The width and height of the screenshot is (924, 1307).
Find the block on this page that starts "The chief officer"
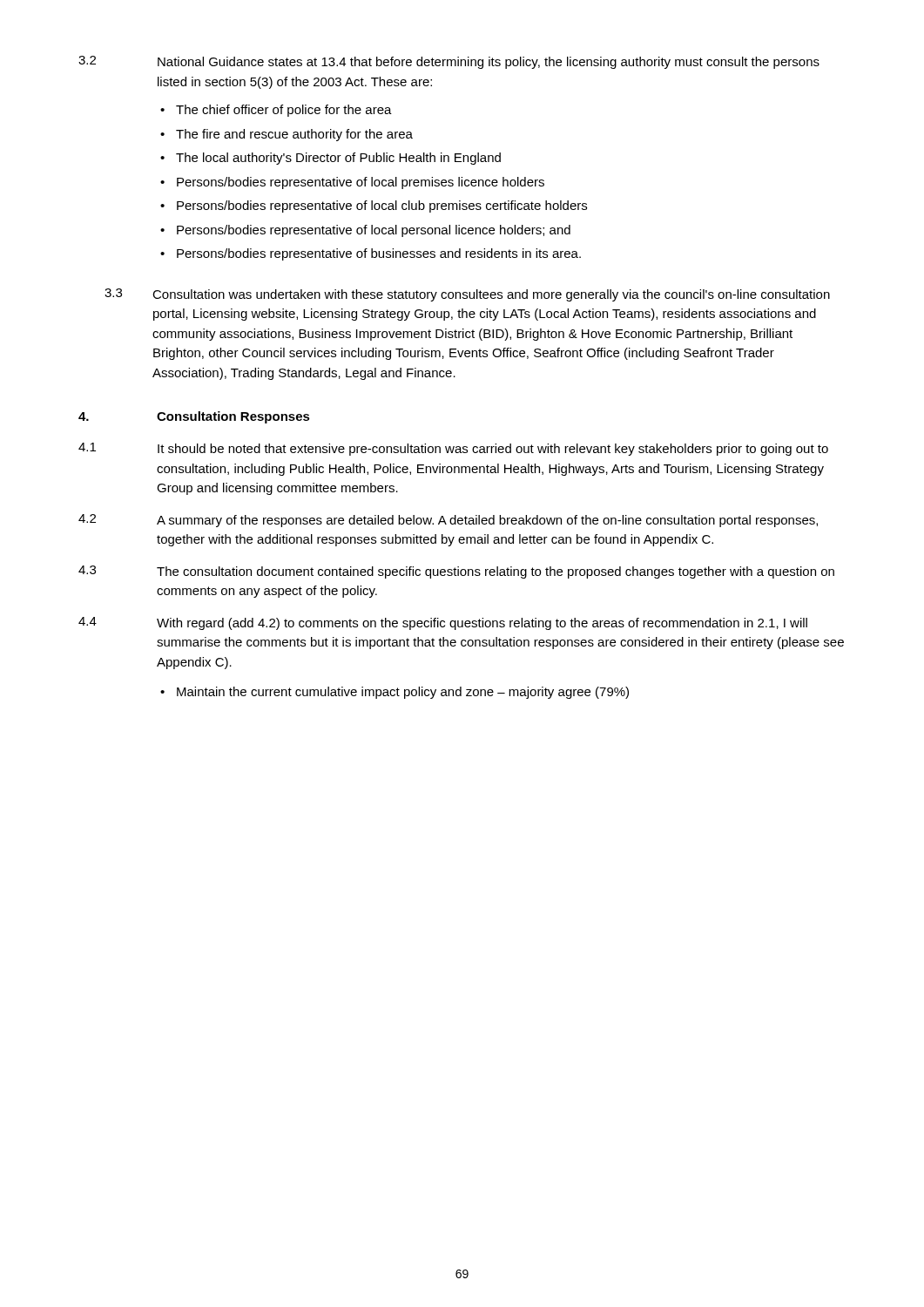click(284, 109)
